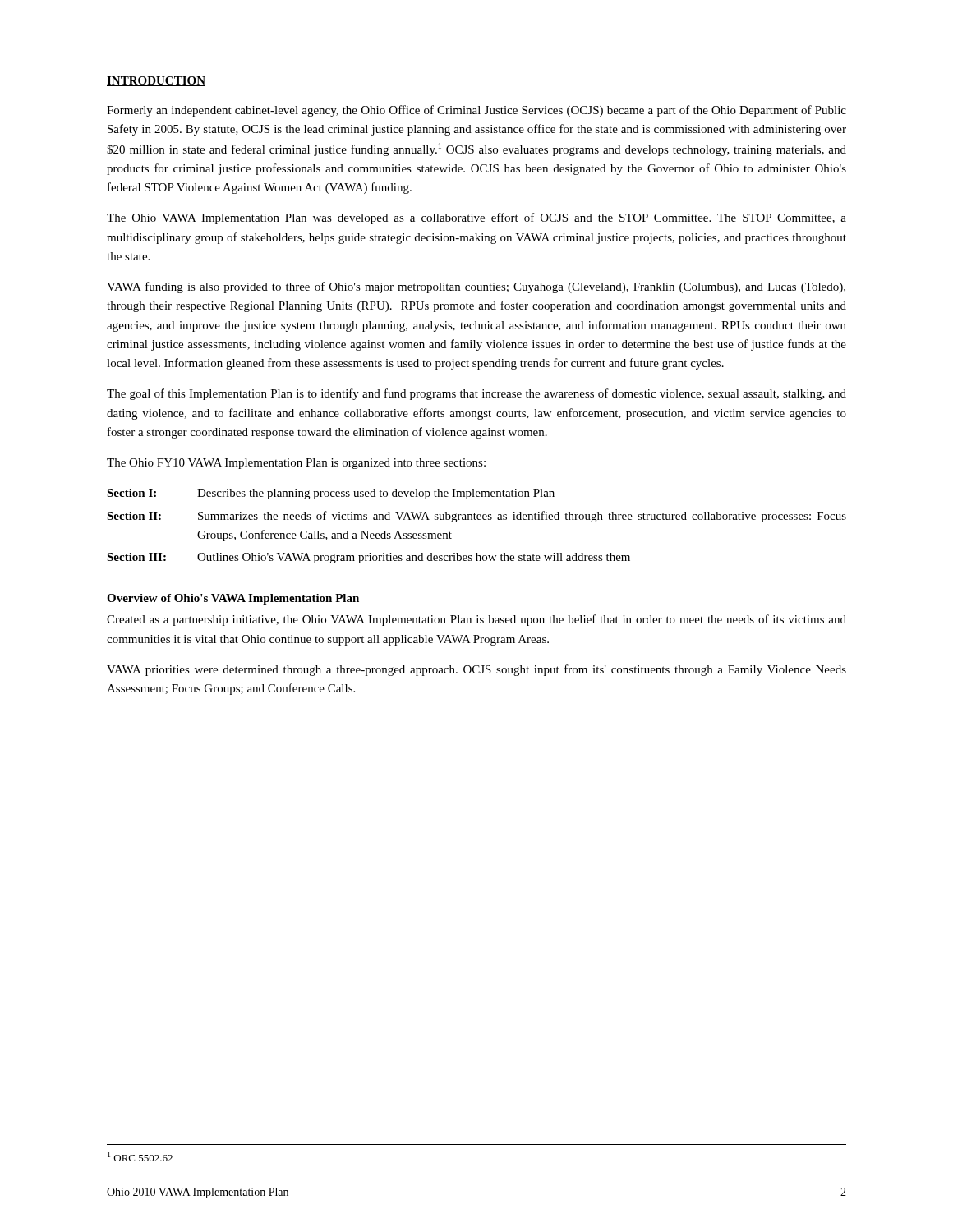This screenshot has height=1232, width=953.
Task: Select the text starting "Overview of Ohio's VAWA Implementation Plan"
Action: click(233, 598)
